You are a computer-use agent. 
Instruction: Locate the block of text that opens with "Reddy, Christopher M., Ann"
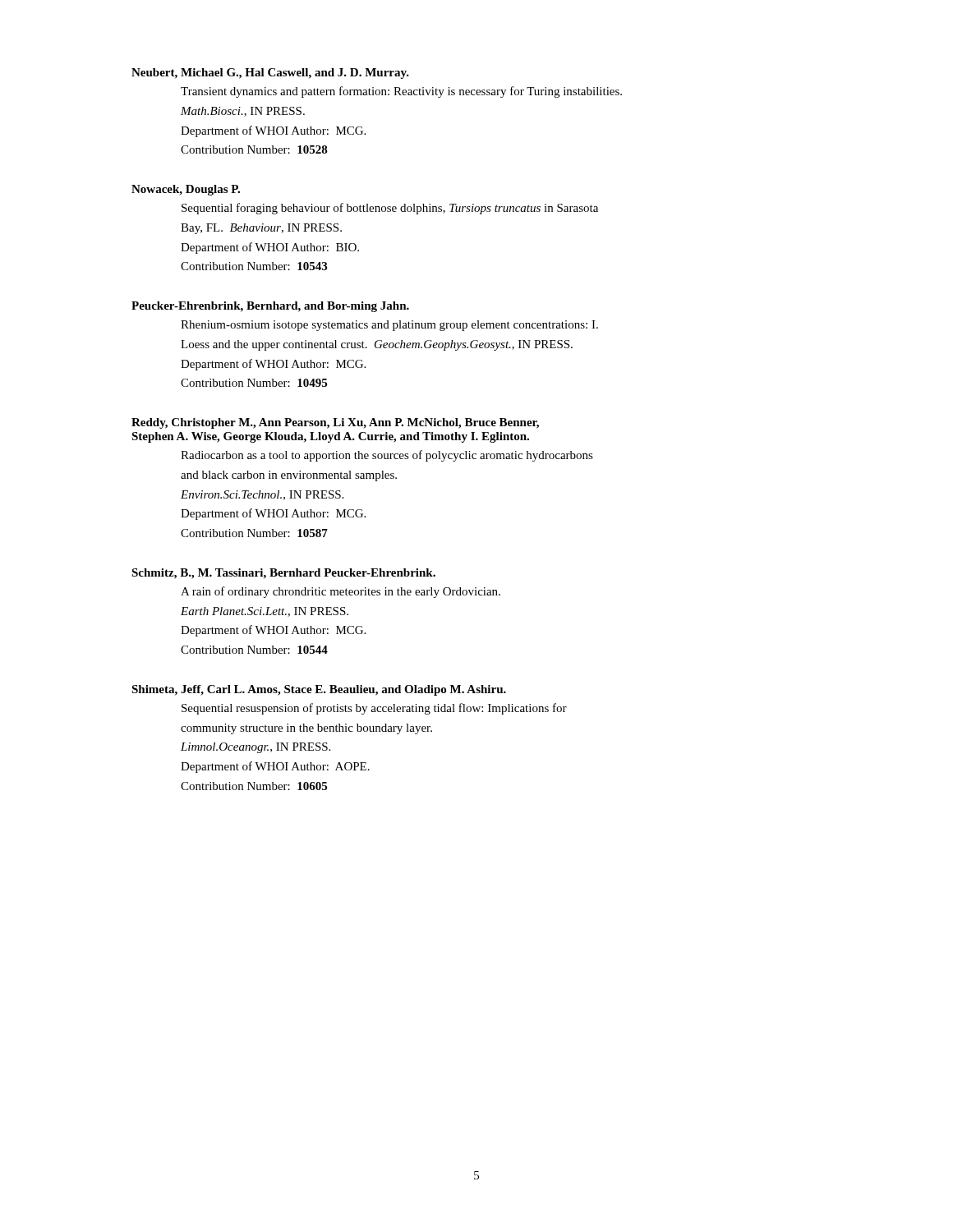click(x=335, y=423)
